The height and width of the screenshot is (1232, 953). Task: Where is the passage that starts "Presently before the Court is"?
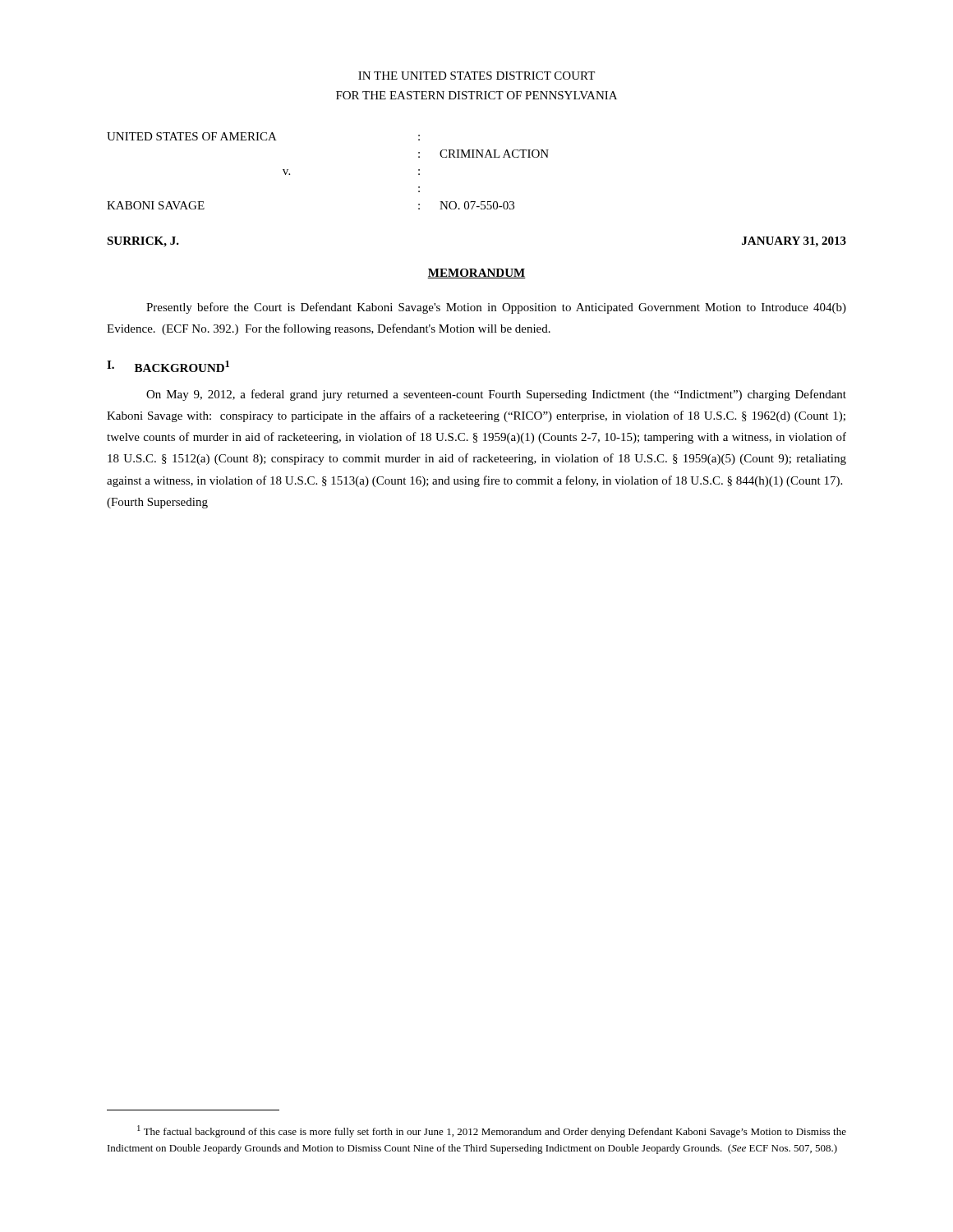point(476,318)
